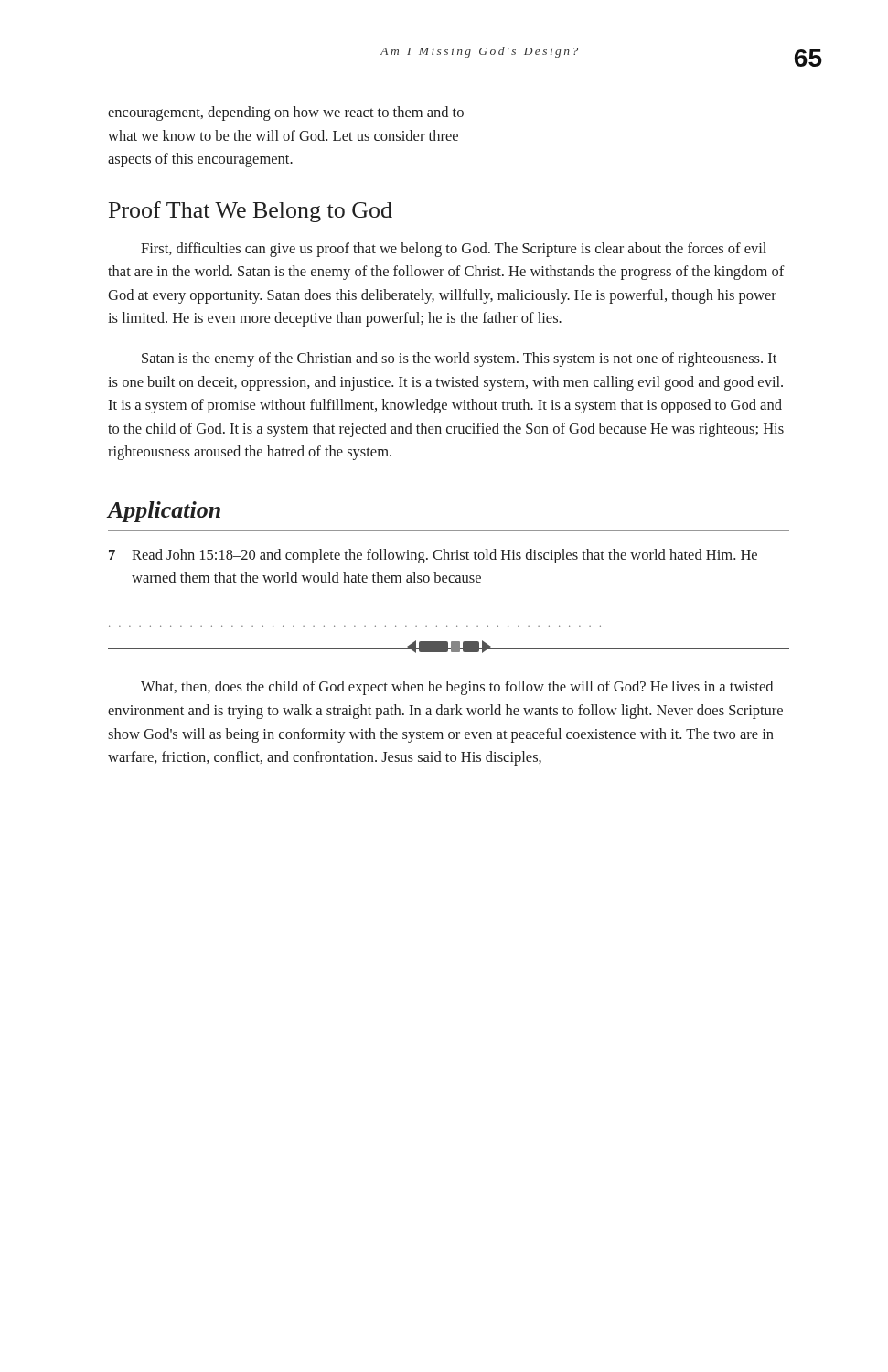Select the text block containing ". . . . . ."
The height and width of the screenshot is (1372, 888).
coord(356,622)
